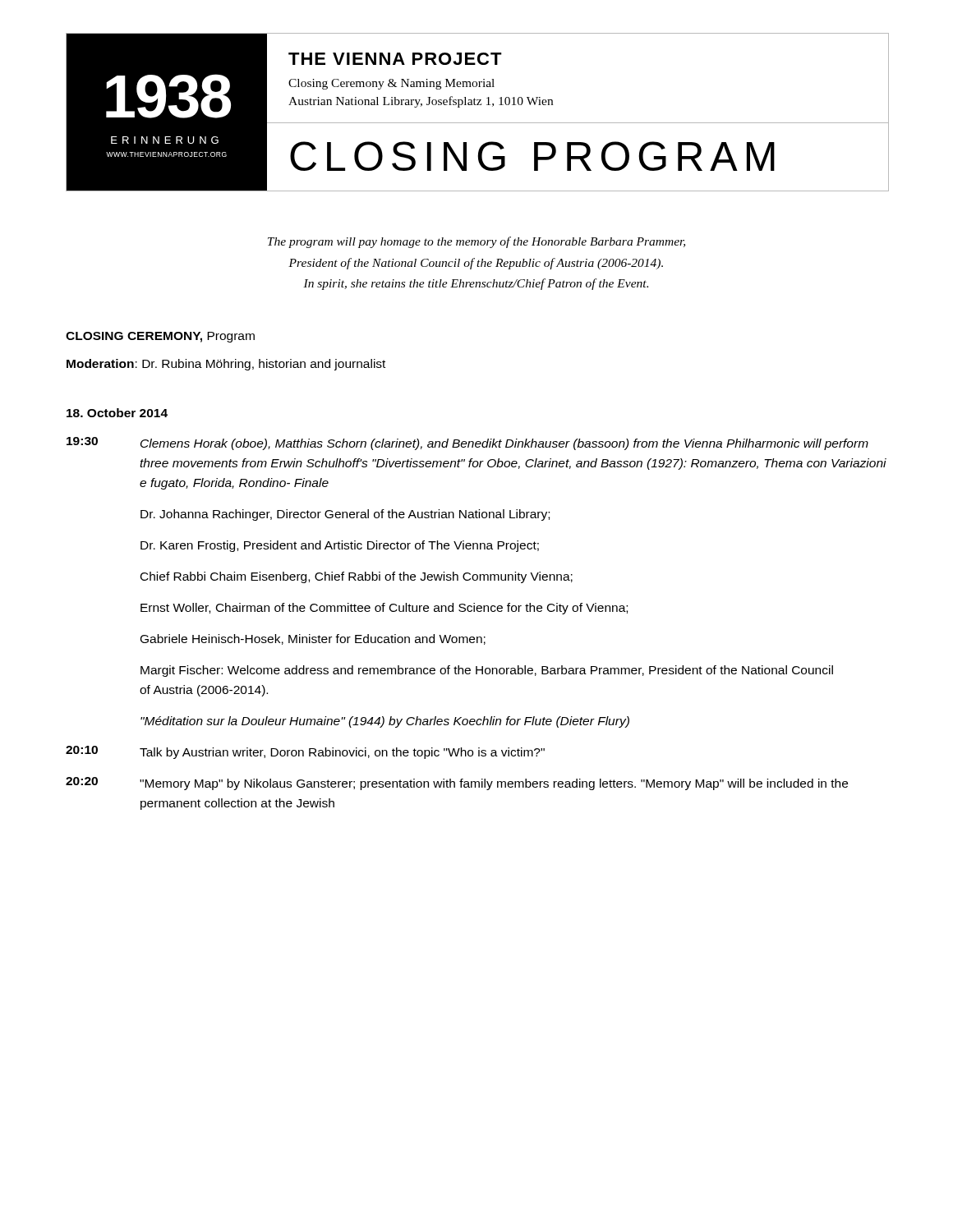Screen dimensions: 1232x953
Task: Click on the text block containing "Moderation: Dr. Rubina Möhring,"
Action: click(x=226, y=363)
